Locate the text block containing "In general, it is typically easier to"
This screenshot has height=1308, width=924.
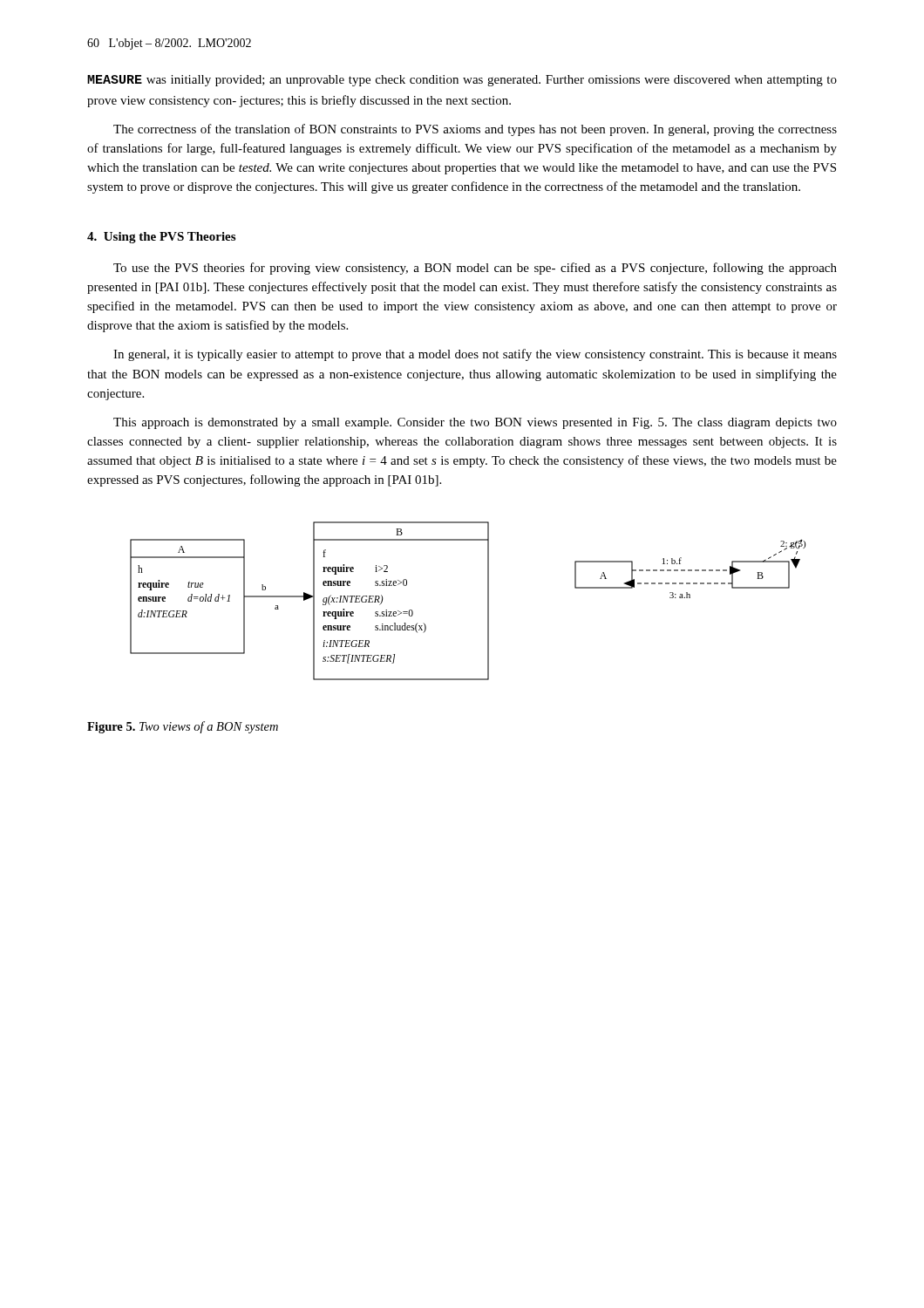tap(462, 374)
